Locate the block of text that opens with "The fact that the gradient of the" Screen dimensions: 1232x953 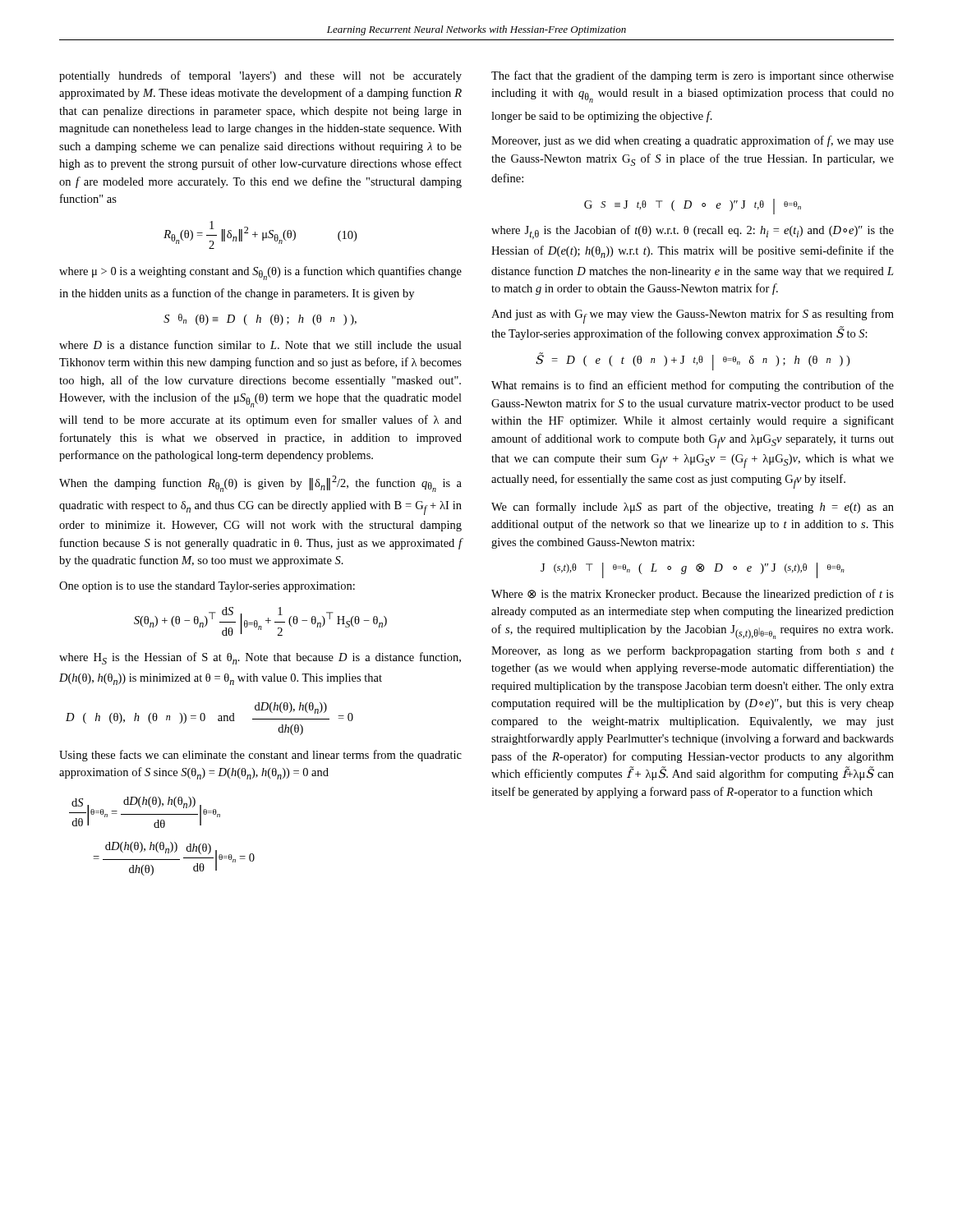[x=693, y=96]
